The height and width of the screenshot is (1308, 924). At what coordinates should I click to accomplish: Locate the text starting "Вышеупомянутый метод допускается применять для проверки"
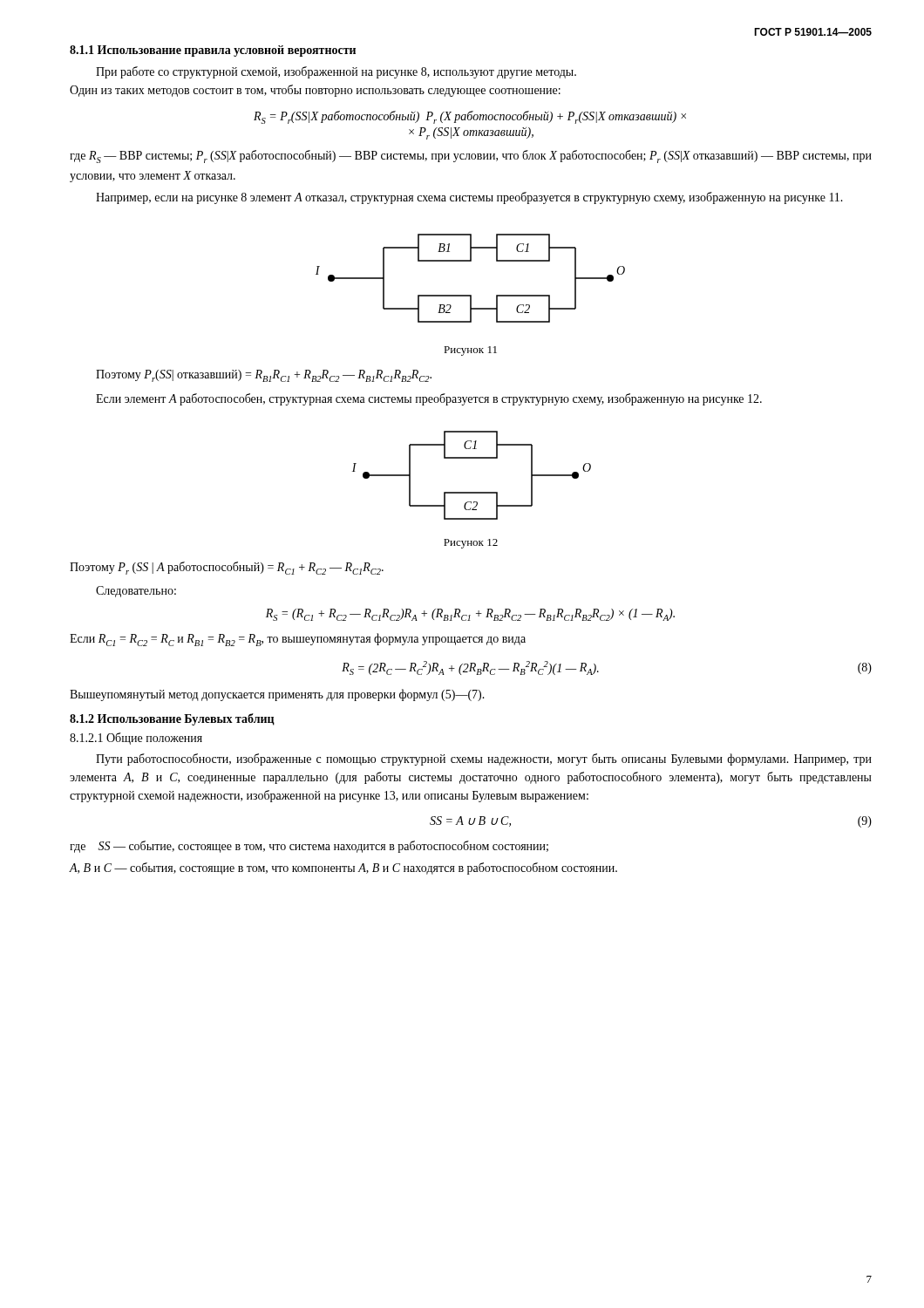(x=277, y=695)
